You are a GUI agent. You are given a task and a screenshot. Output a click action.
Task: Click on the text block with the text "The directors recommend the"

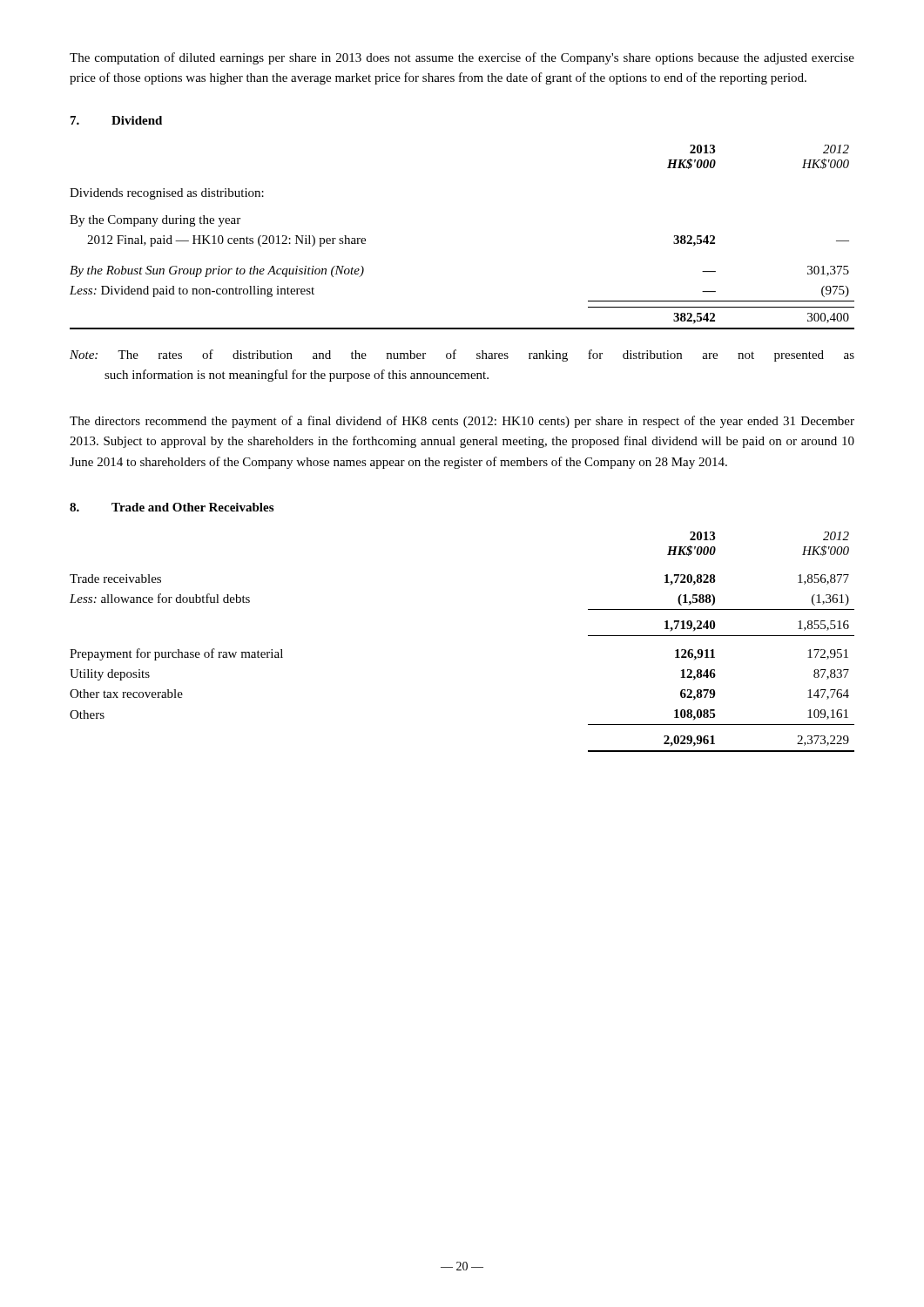click(x=462, y=441)
